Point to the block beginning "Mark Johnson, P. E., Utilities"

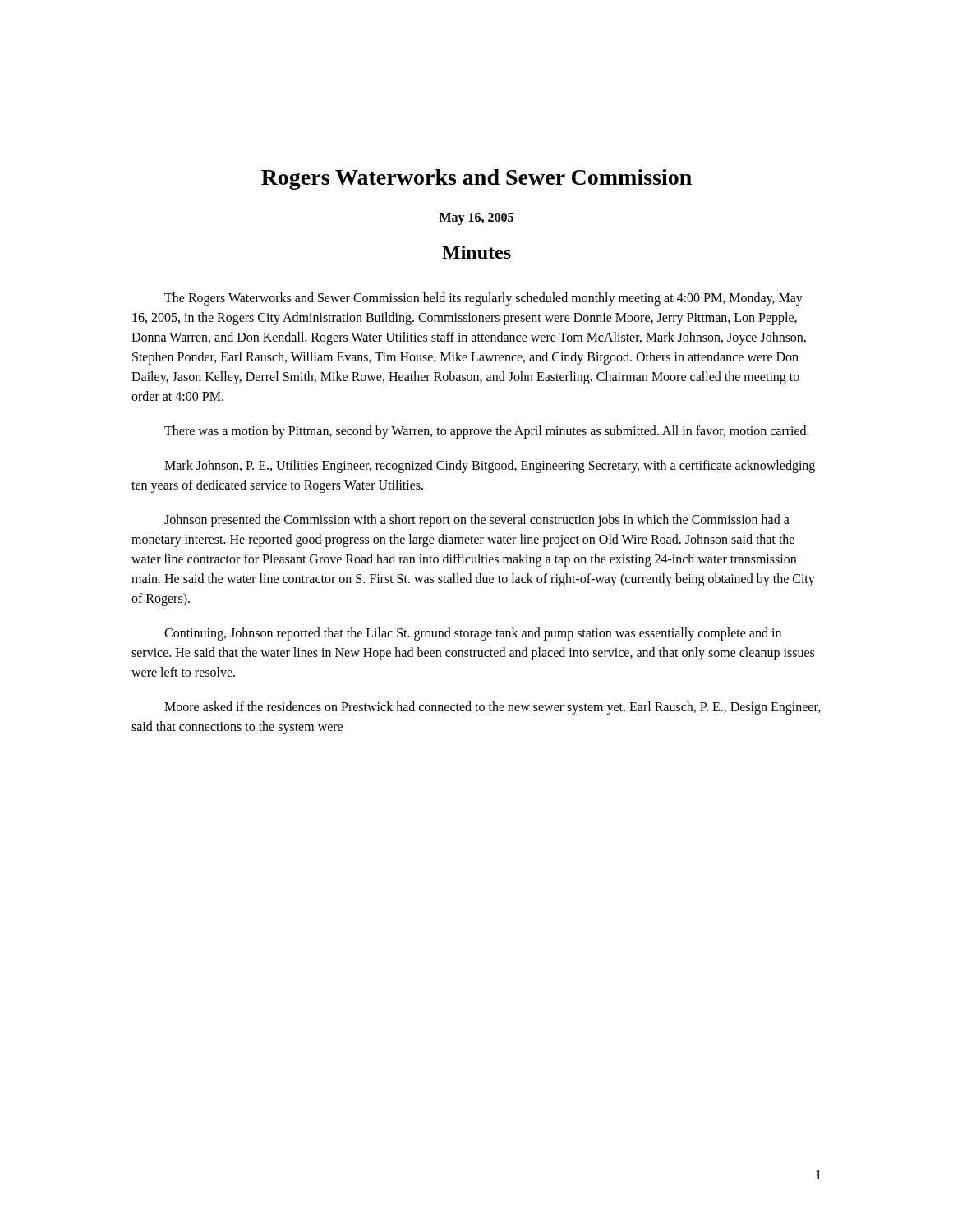[473, 475]
